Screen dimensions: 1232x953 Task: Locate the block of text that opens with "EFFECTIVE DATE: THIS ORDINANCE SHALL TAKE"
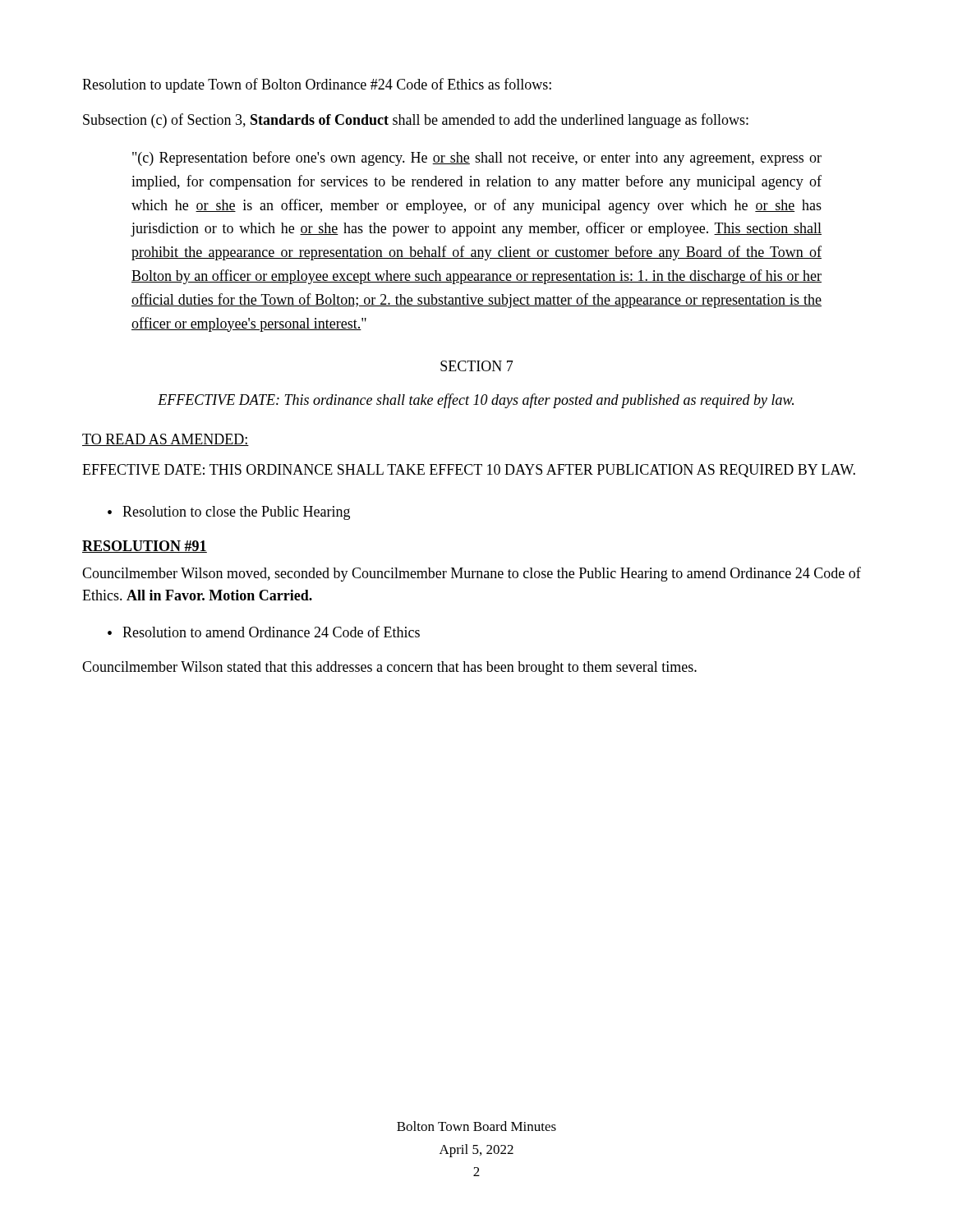point(469,470)
